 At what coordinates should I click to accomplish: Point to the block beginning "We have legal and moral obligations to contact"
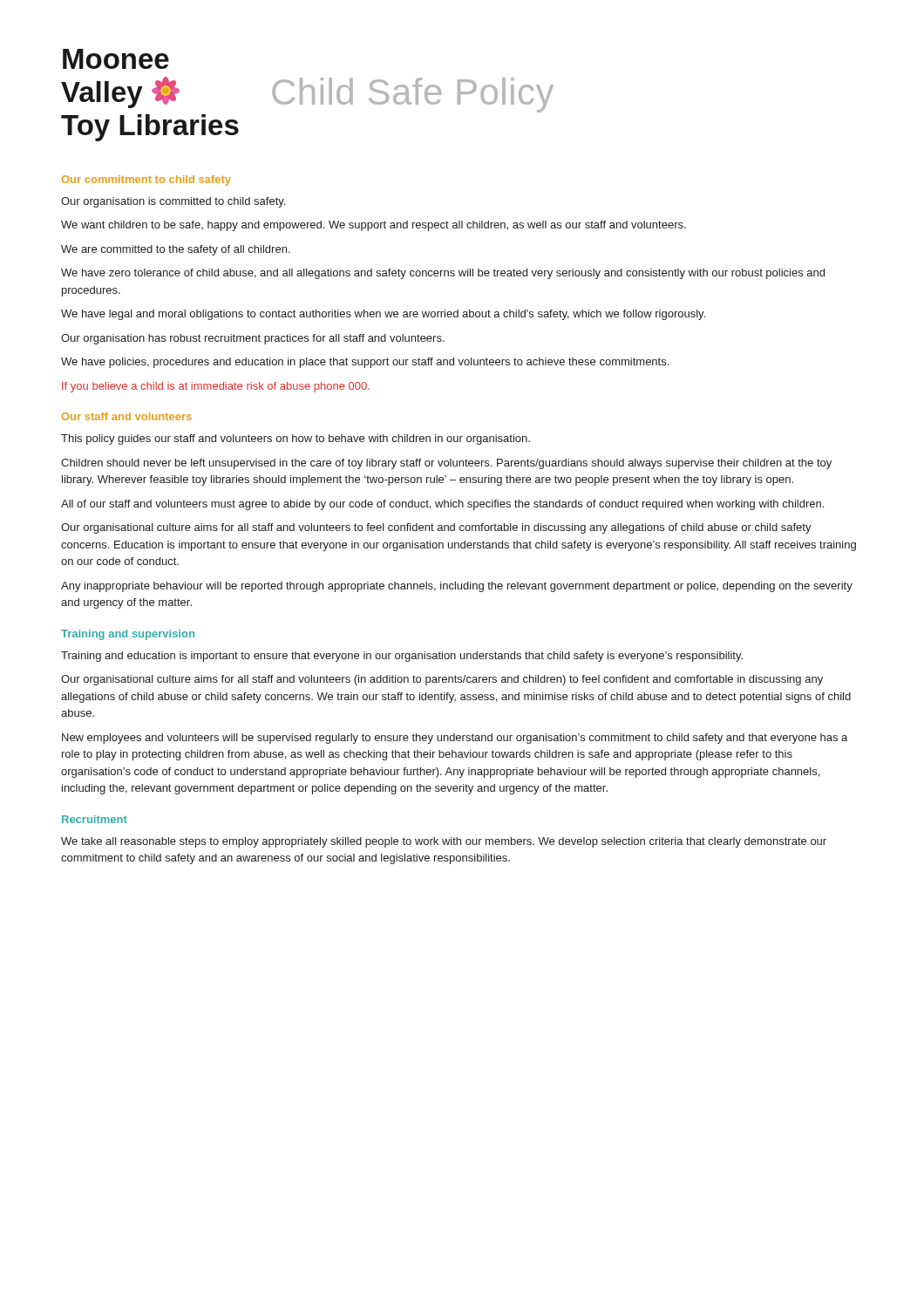[384, 314]
